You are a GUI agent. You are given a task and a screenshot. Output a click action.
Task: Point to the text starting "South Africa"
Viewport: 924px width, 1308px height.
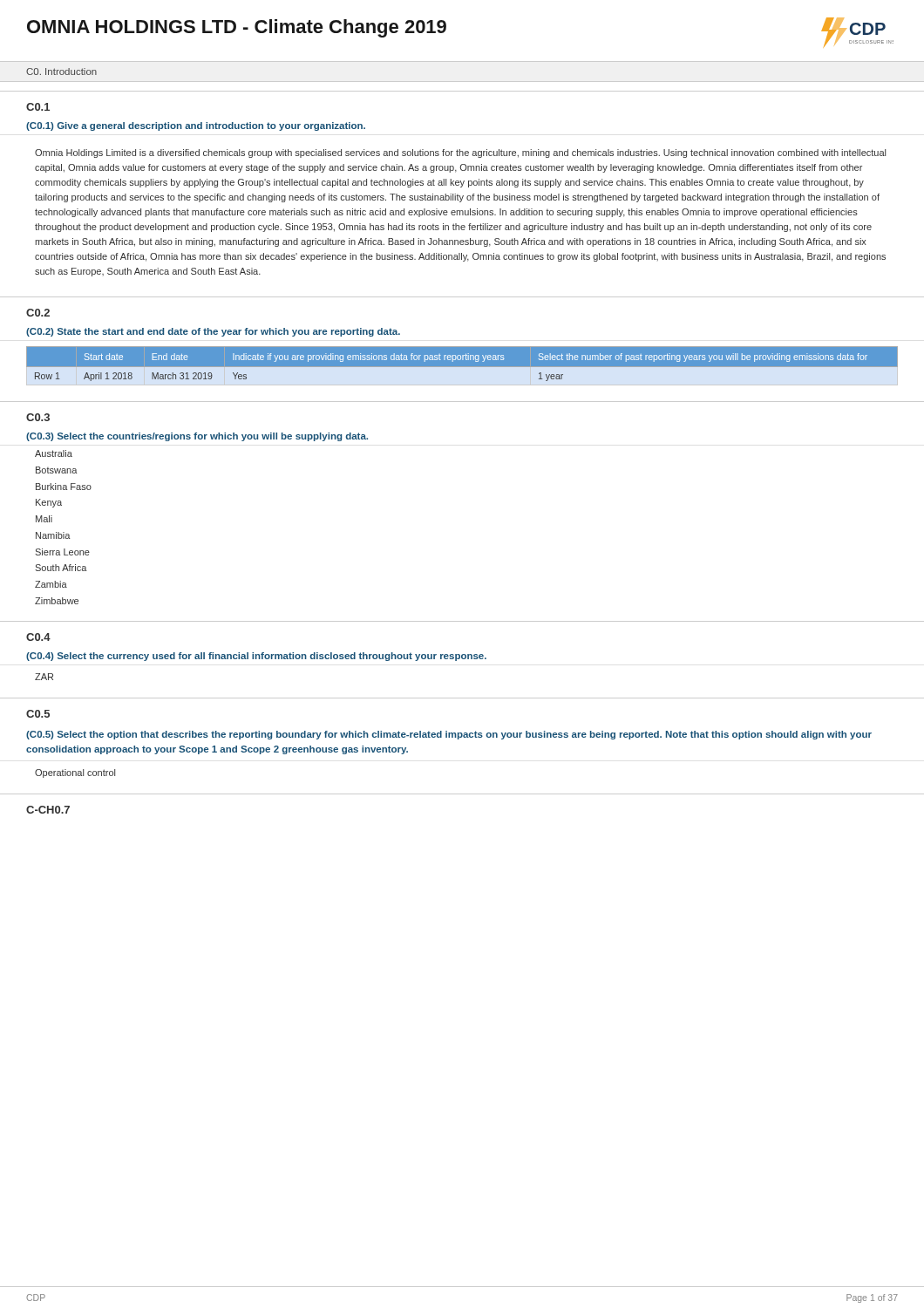coord(61,568)
